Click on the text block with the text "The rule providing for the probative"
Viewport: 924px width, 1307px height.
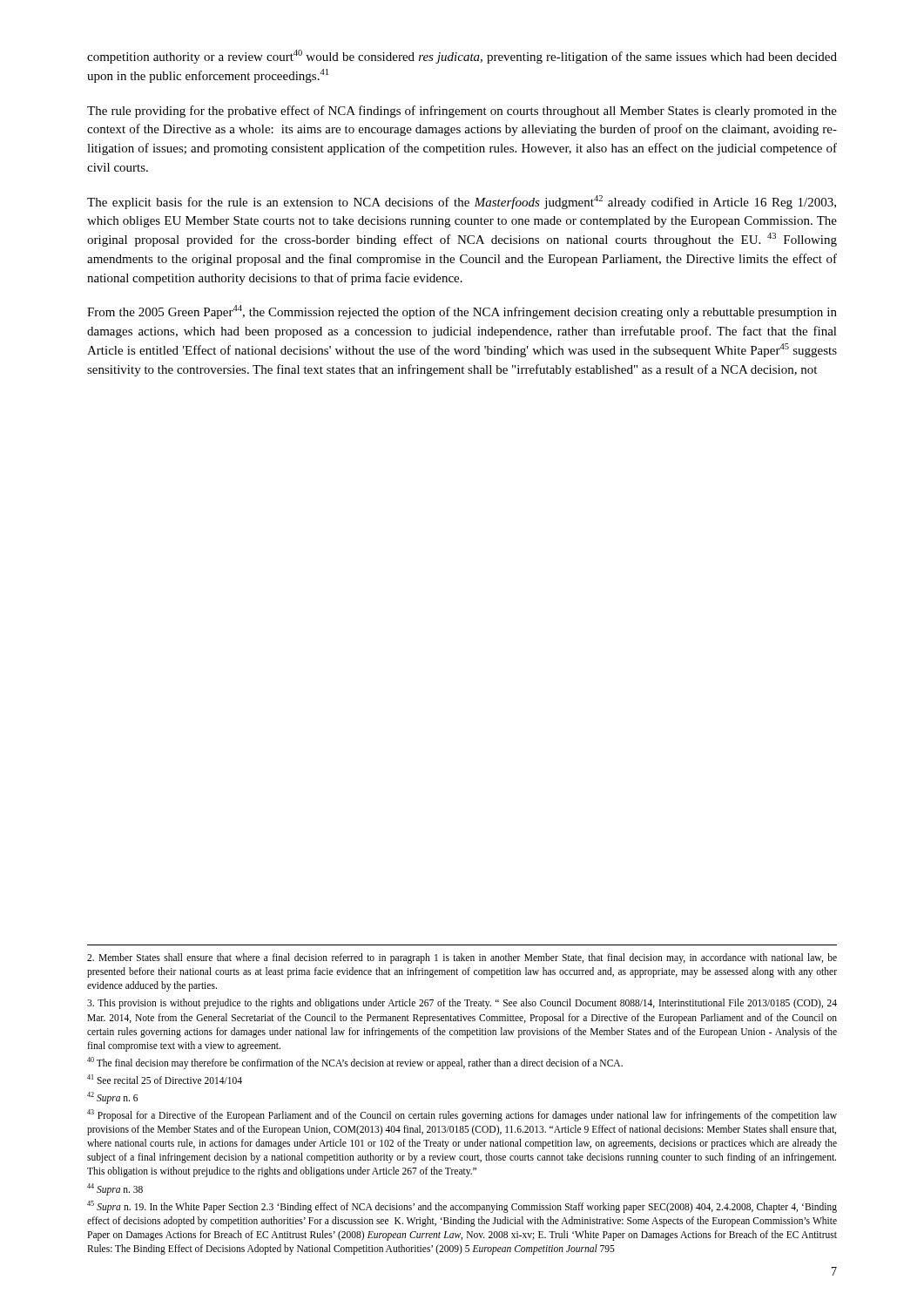click(462, 139)
